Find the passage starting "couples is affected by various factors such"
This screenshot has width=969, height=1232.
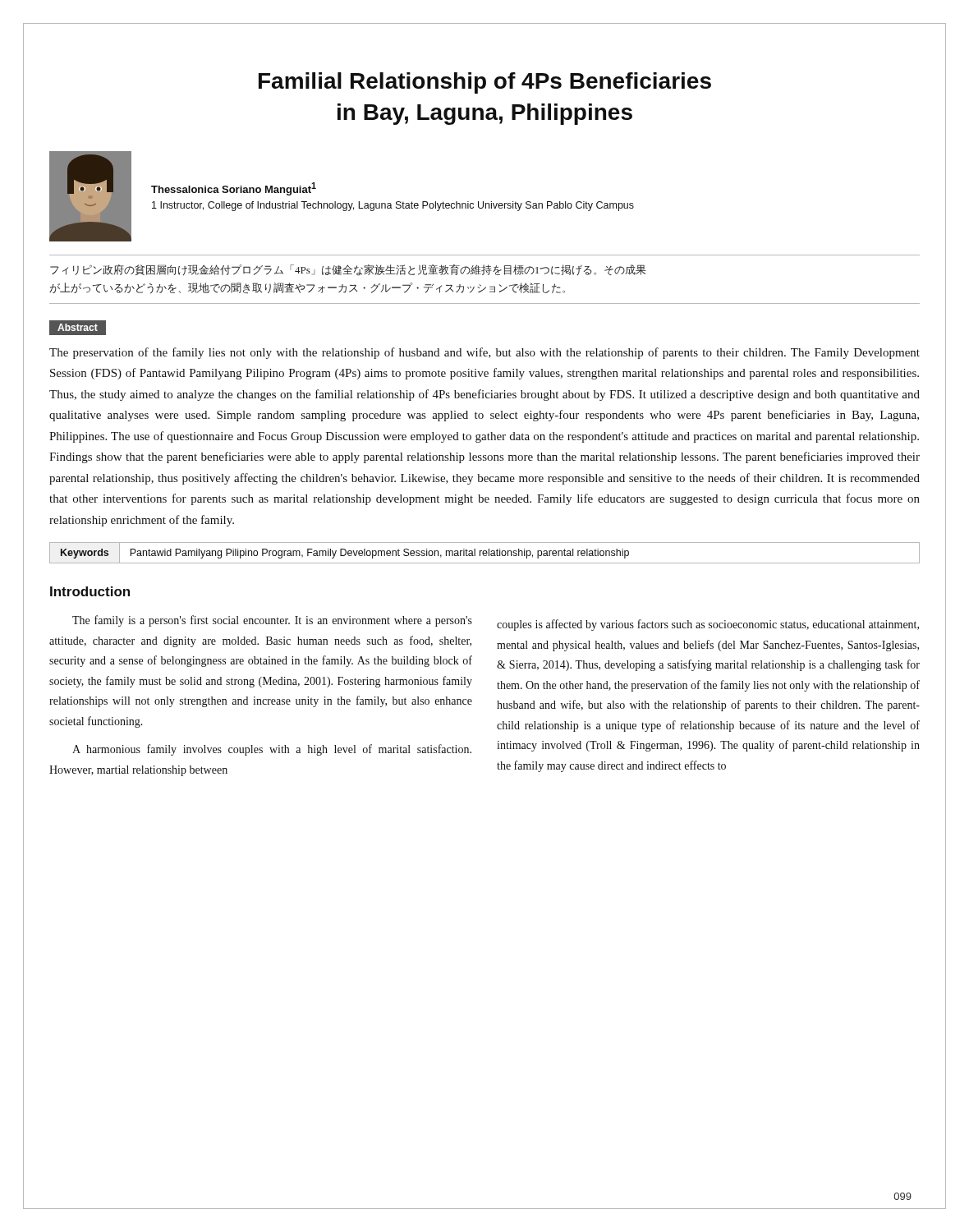point(708,696)
